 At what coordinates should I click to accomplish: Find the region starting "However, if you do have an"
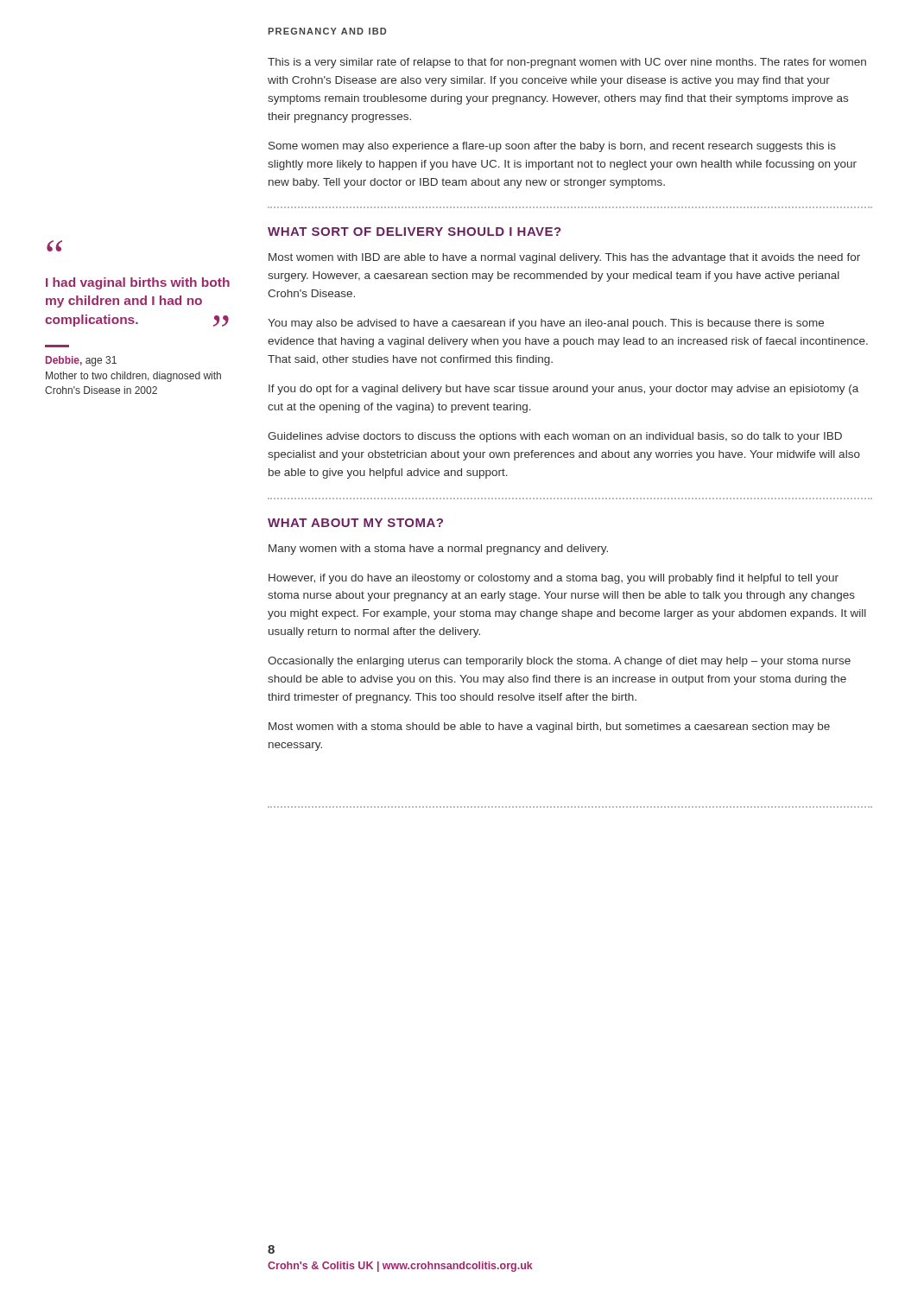click(570, 605)
